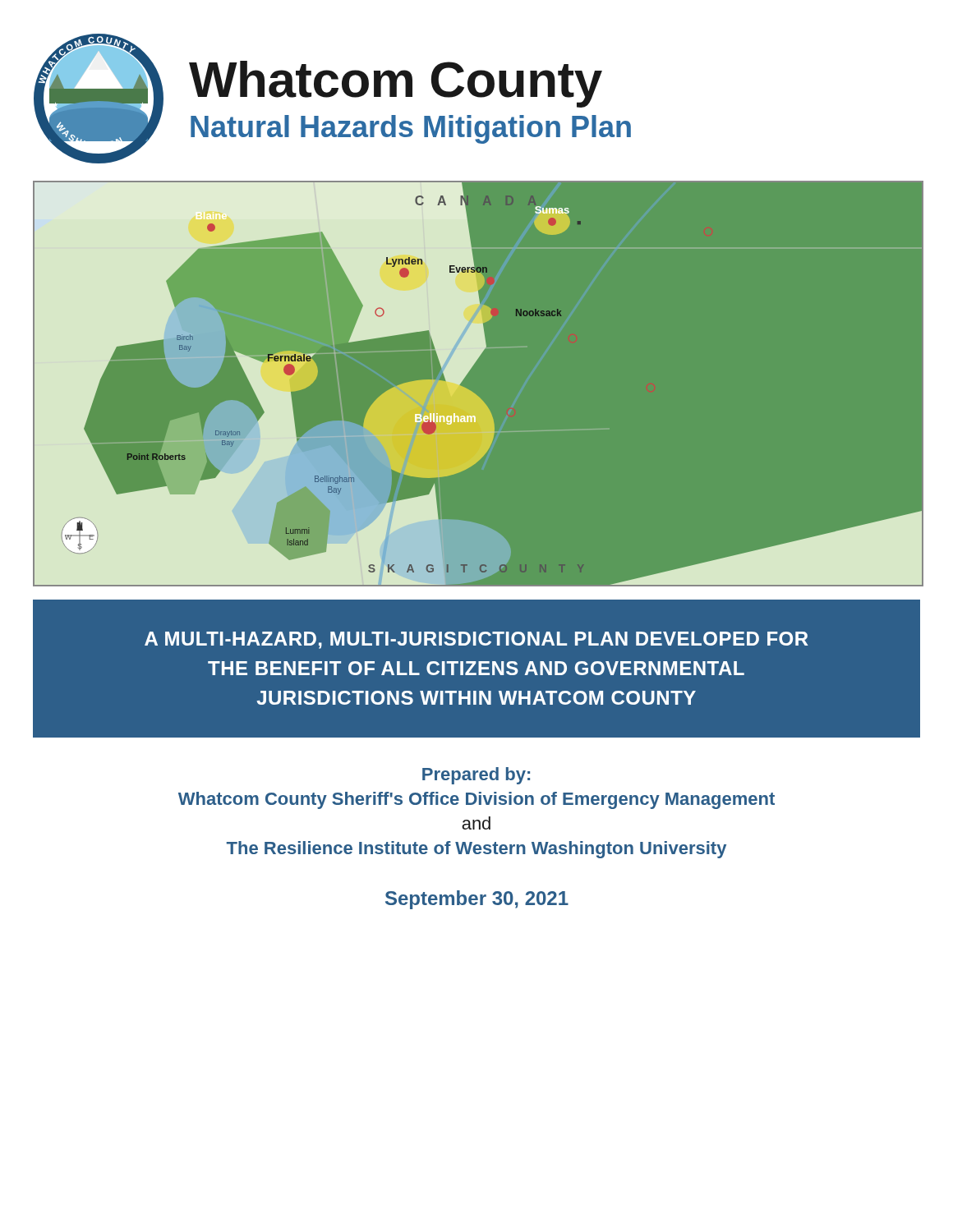Find the region starting "A MULTI-HAZARD, MULTI-JURISDICTIONAL PLAN DEVELOPED FOR THE BENEFIT"
The height and width of the screenshot is (1232, 953).
coord(476,669)
